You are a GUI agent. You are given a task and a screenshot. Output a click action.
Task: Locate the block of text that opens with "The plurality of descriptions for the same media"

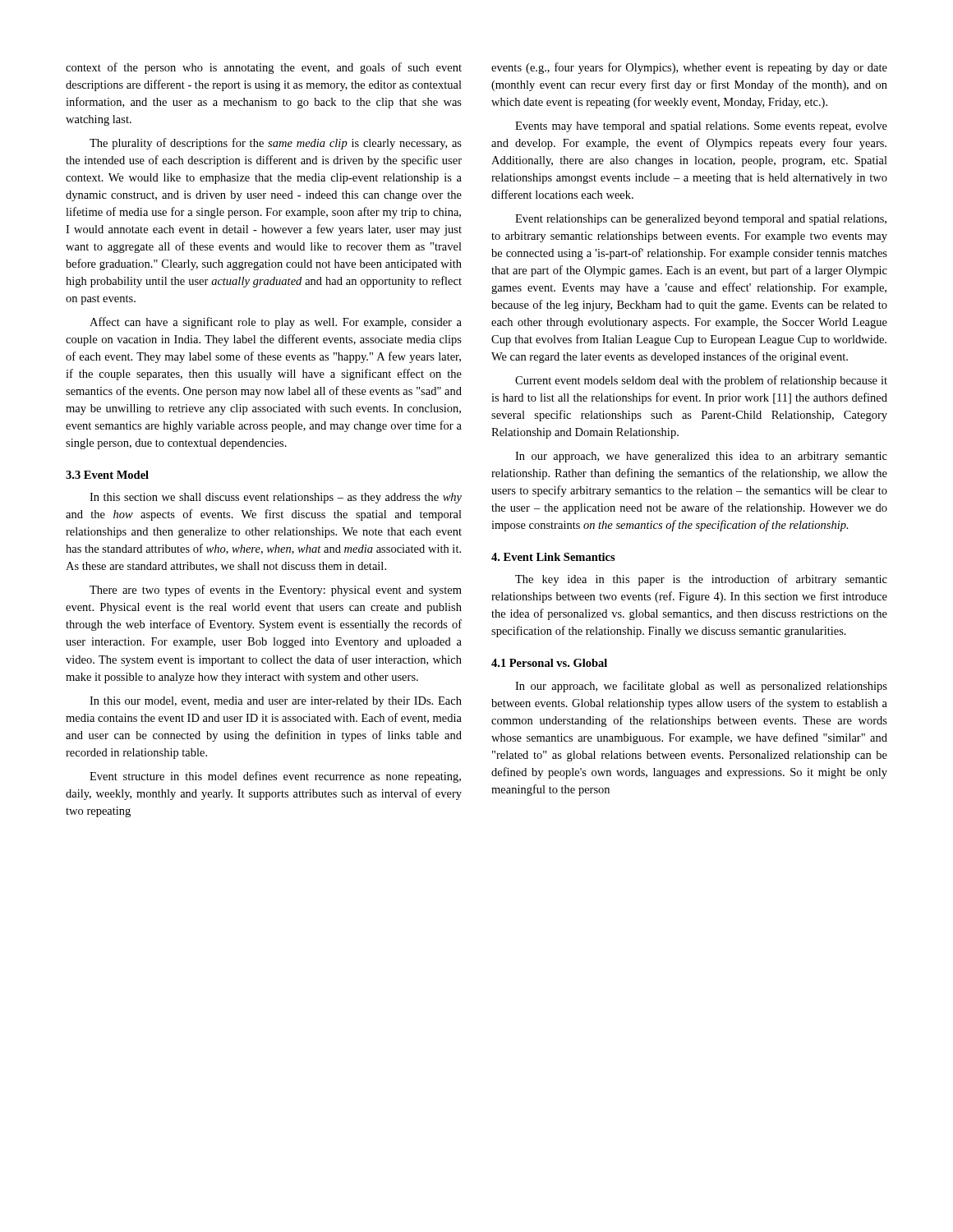coord(264,221)
